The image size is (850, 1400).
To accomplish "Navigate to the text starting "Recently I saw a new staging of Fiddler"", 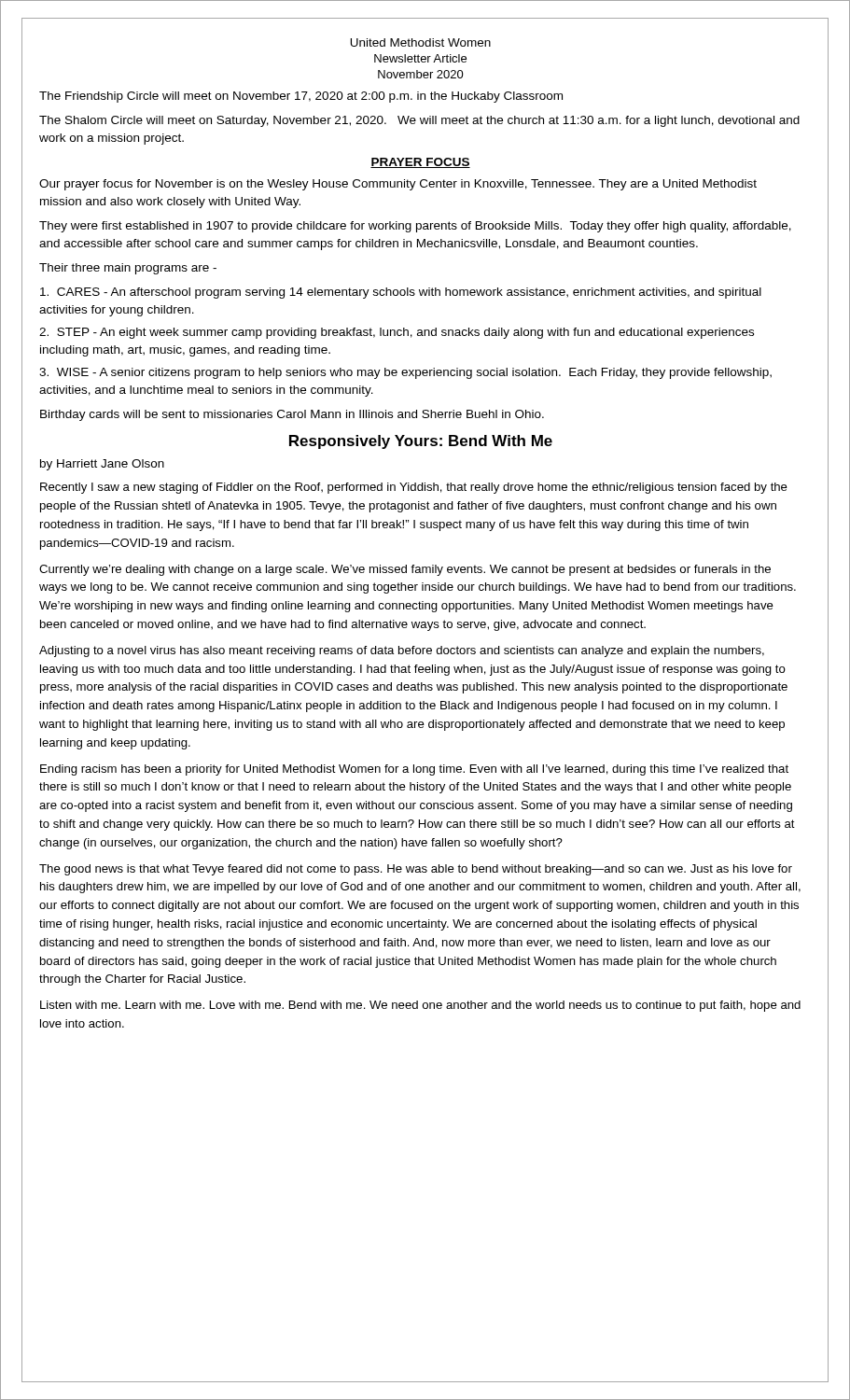I will coord(413,515).
